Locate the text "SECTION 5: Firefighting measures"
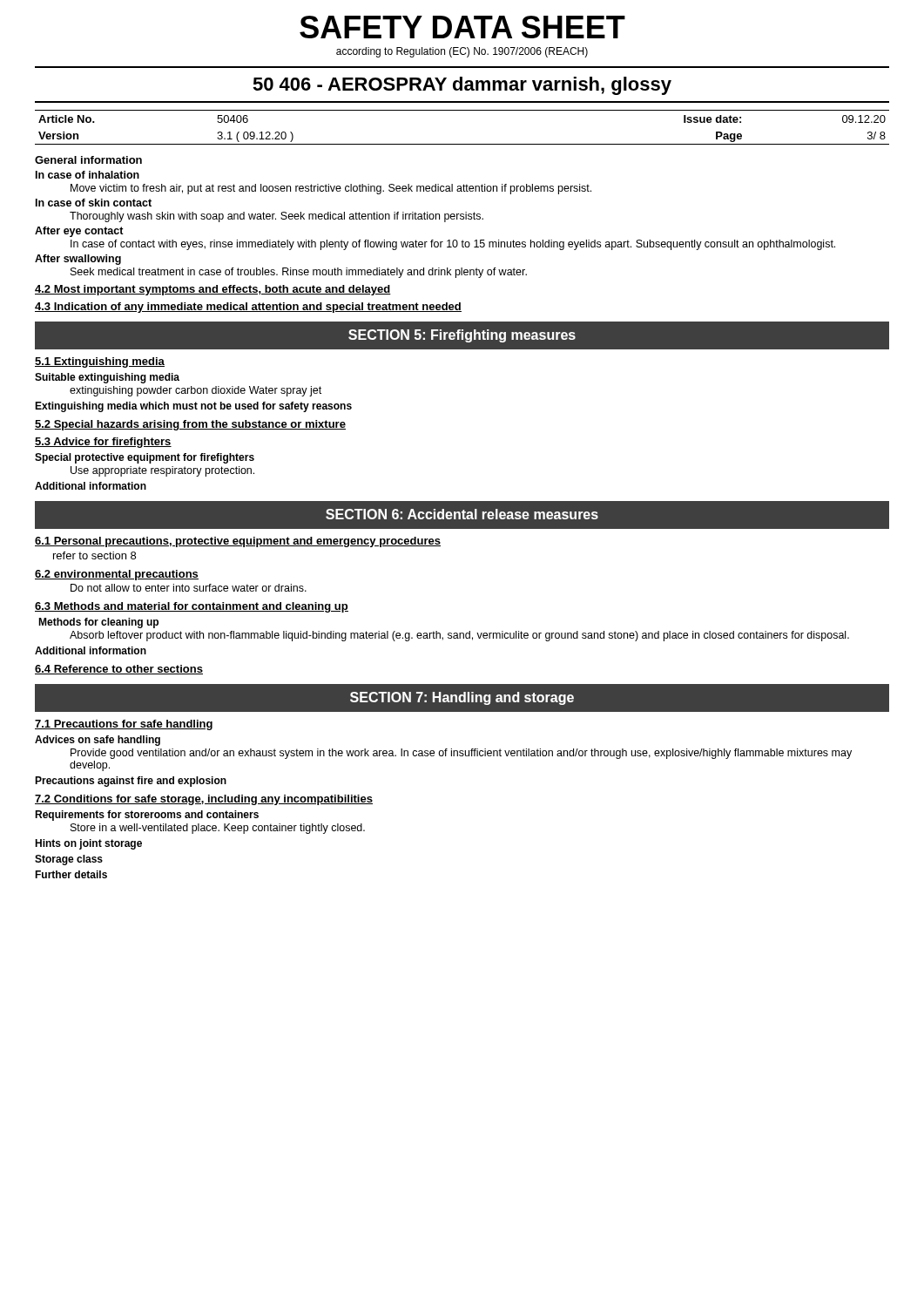This screenshot has height=1307, width=924. point(462,335)
